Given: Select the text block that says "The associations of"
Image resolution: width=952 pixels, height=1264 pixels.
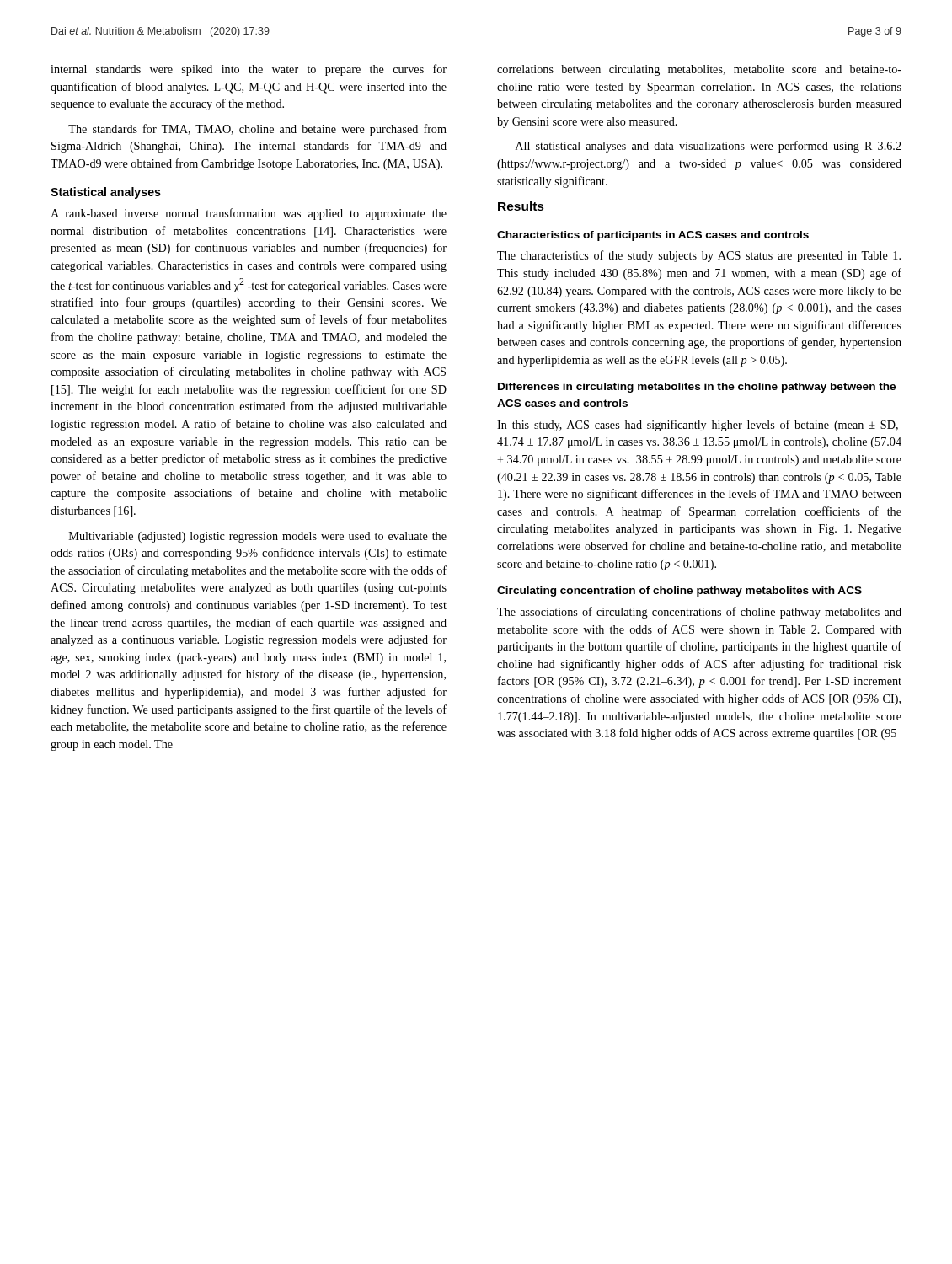Looking at the screenshot, I should coord(699,673).
